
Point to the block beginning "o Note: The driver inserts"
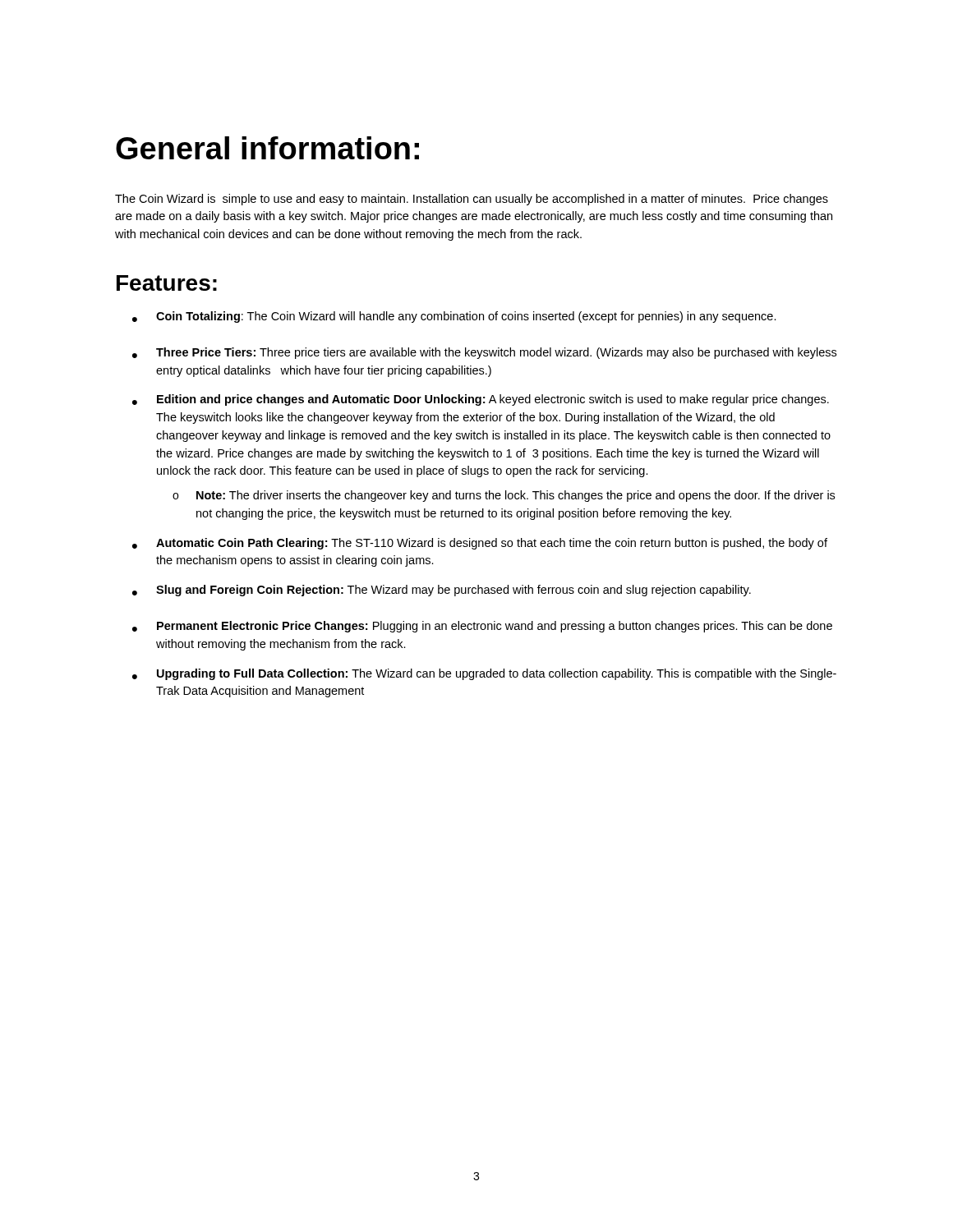coord(505,505)
